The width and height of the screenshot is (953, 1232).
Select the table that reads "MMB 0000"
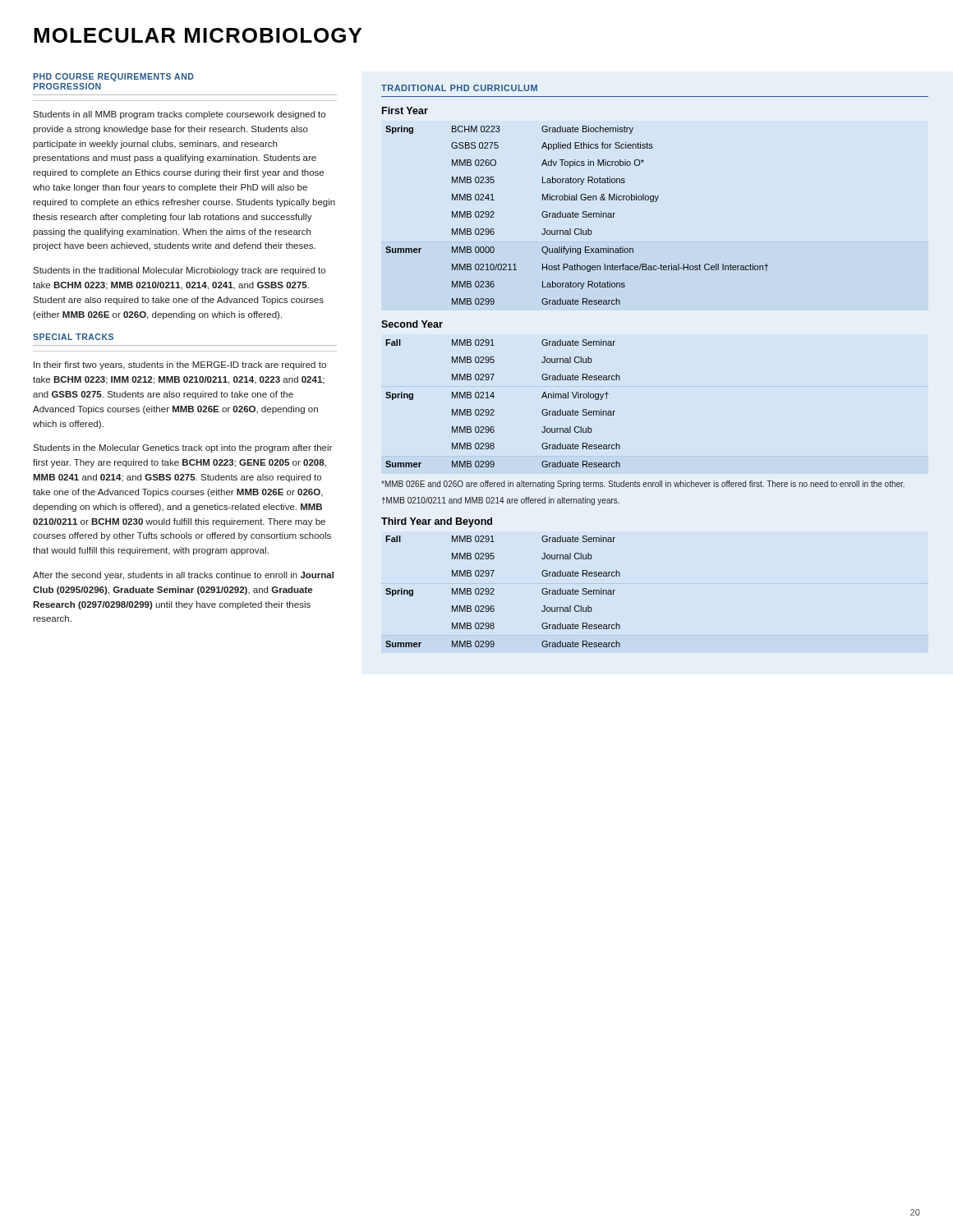click(655, 216)
